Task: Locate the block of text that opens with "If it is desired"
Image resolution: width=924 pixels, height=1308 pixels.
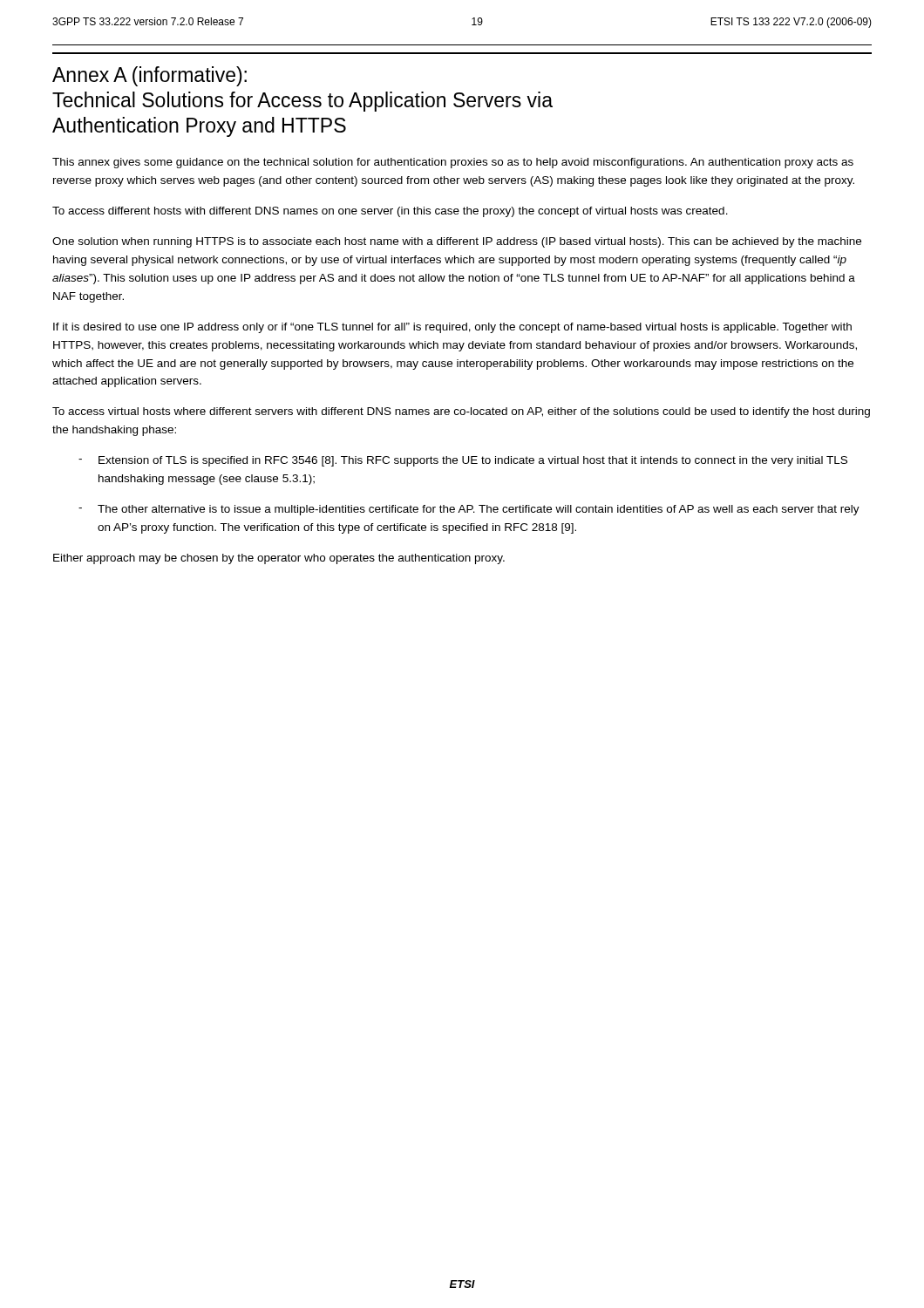Action: [455, 354]
